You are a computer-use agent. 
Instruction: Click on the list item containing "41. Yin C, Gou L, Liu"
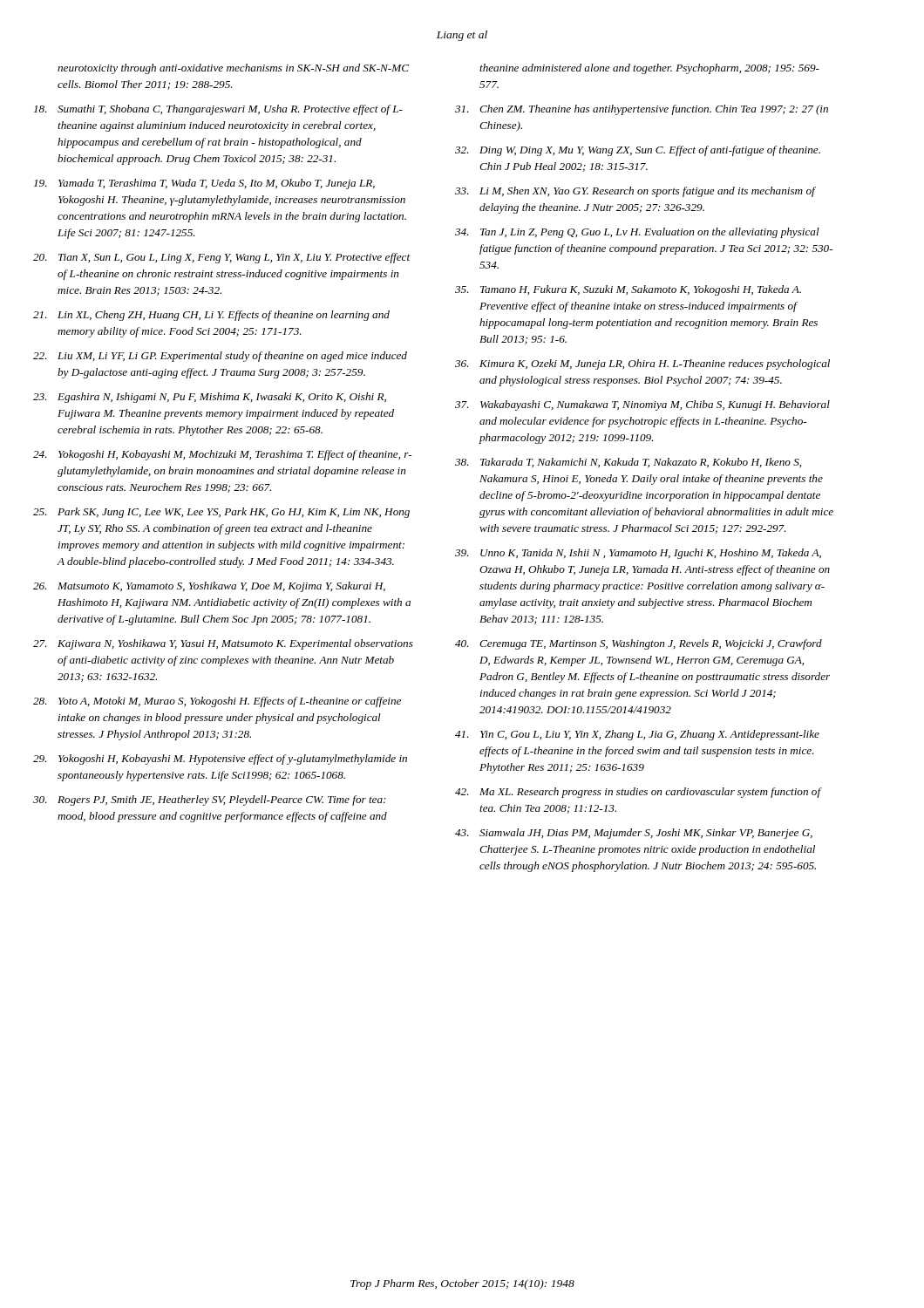(x=645, y=750)
